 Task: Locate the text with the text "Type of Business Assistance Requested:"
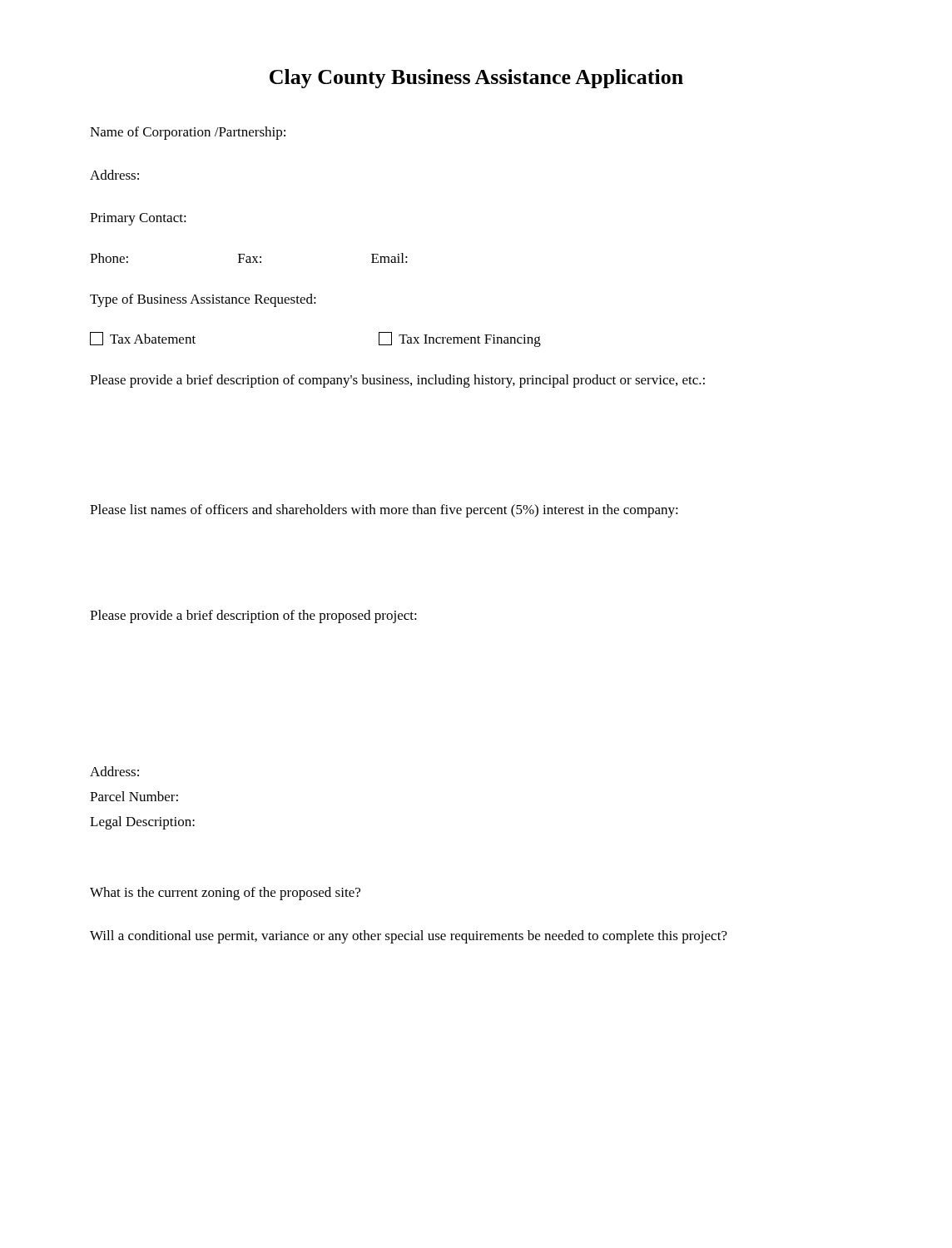203,299
